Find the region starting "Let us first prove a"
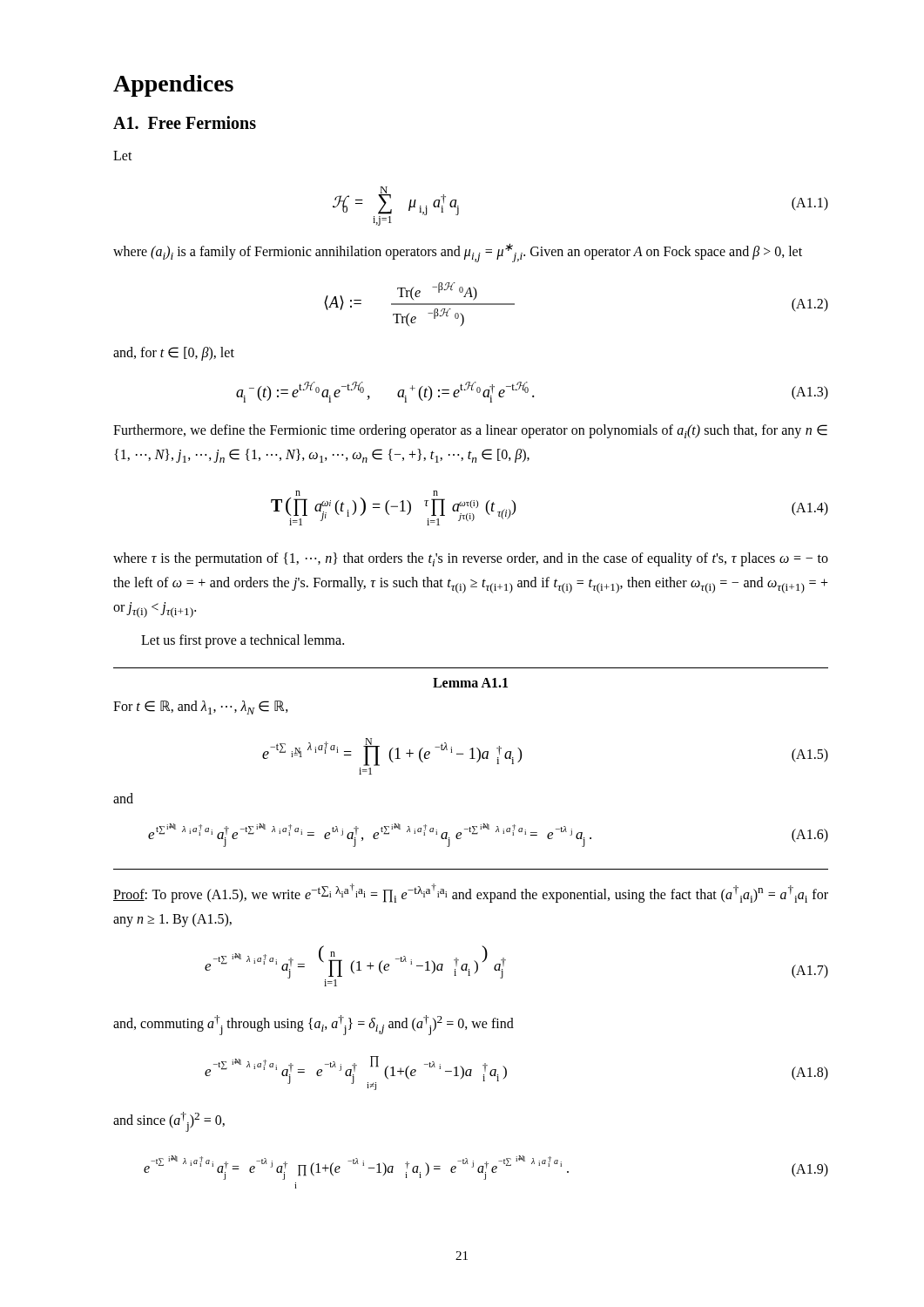This screenshot has width=924, height=1307. (243, 641)
